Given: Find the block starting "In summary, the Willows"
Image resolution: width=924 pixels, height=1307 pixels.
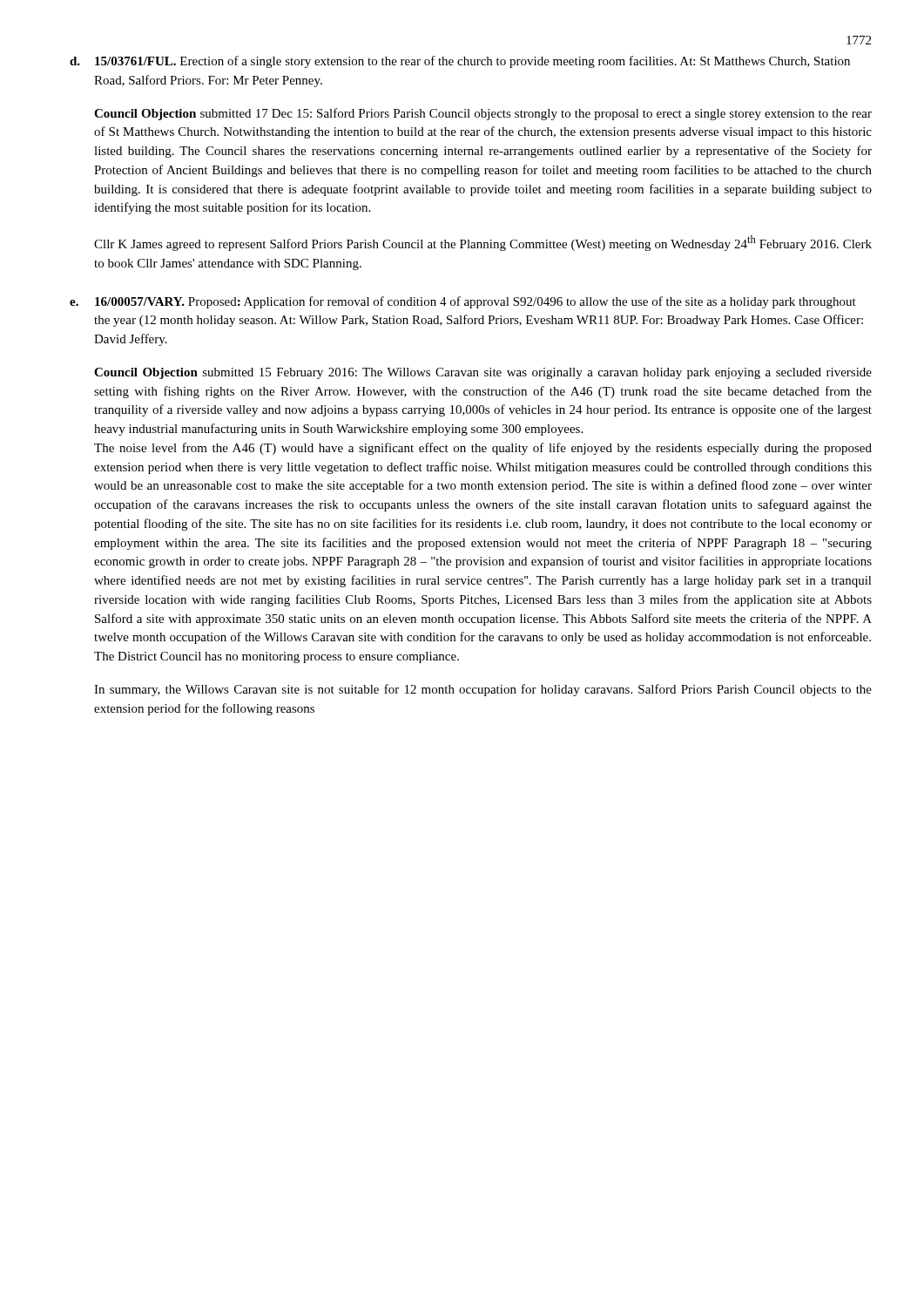Looking at the screenshot, I should click(x=483, y=698).
